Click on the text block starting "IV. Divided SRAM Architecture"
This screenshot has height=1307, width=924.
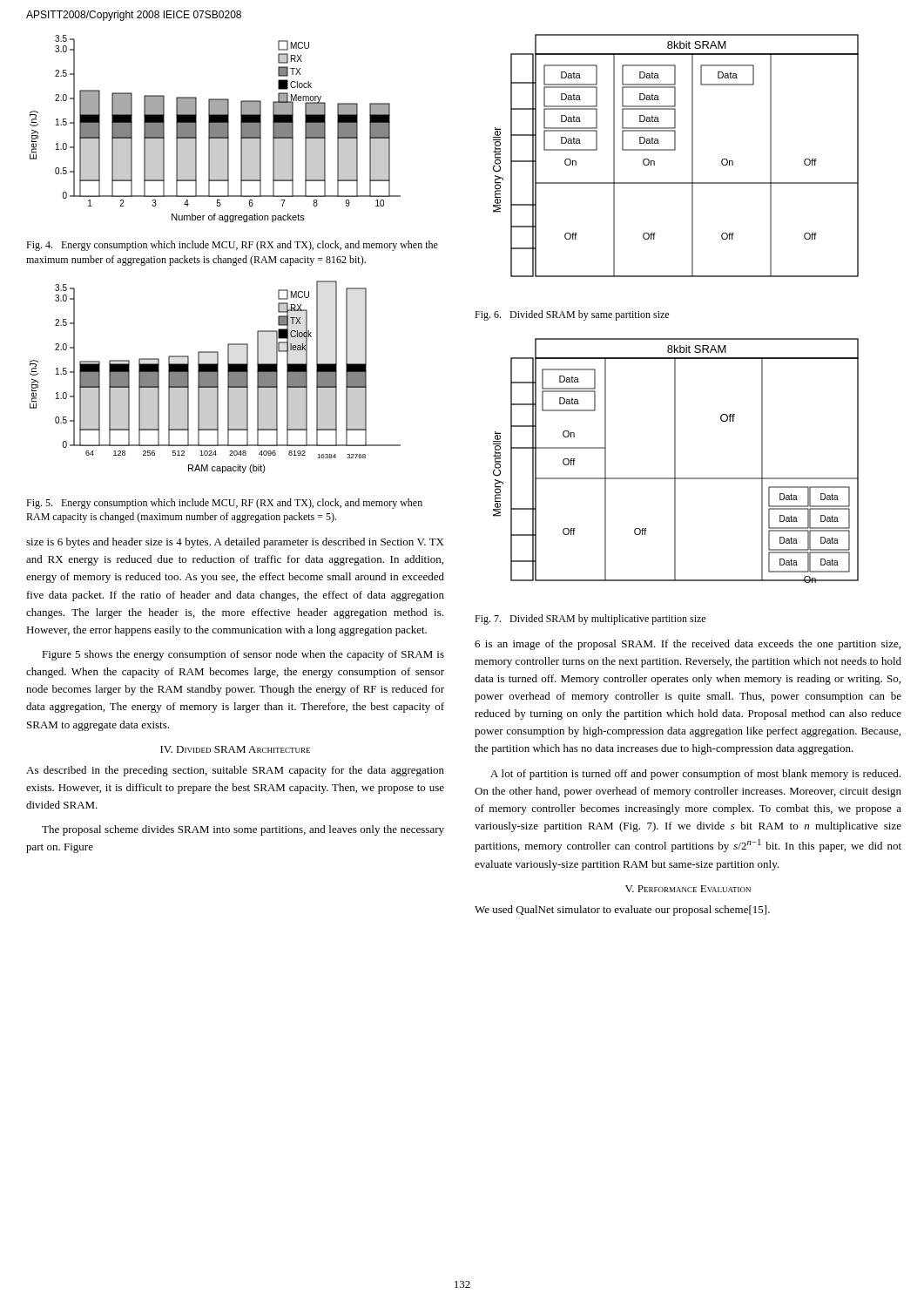tap(235, 749)
